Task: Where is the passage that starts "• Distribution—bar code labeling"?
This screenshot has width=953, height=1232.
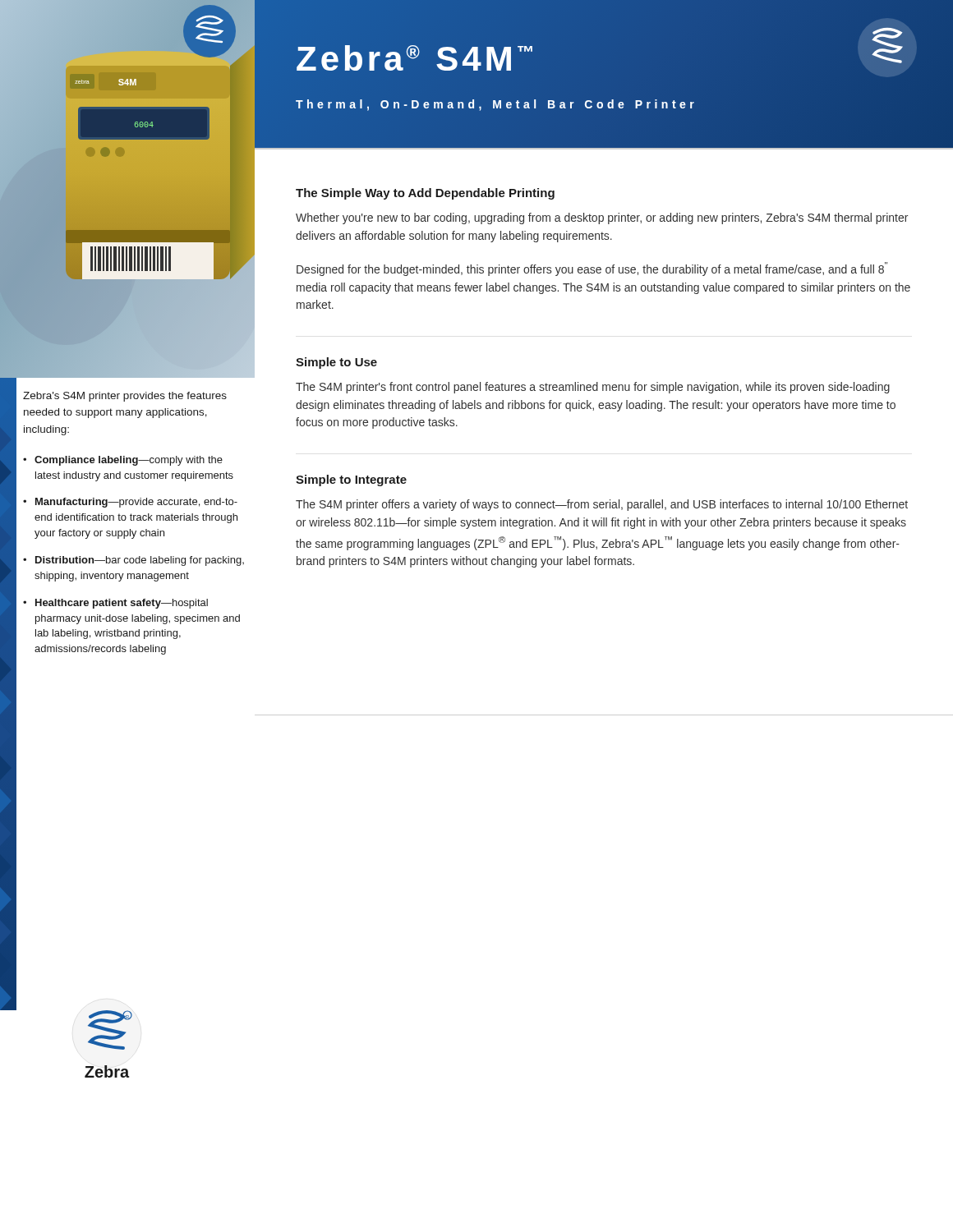Action: (134, 567)
